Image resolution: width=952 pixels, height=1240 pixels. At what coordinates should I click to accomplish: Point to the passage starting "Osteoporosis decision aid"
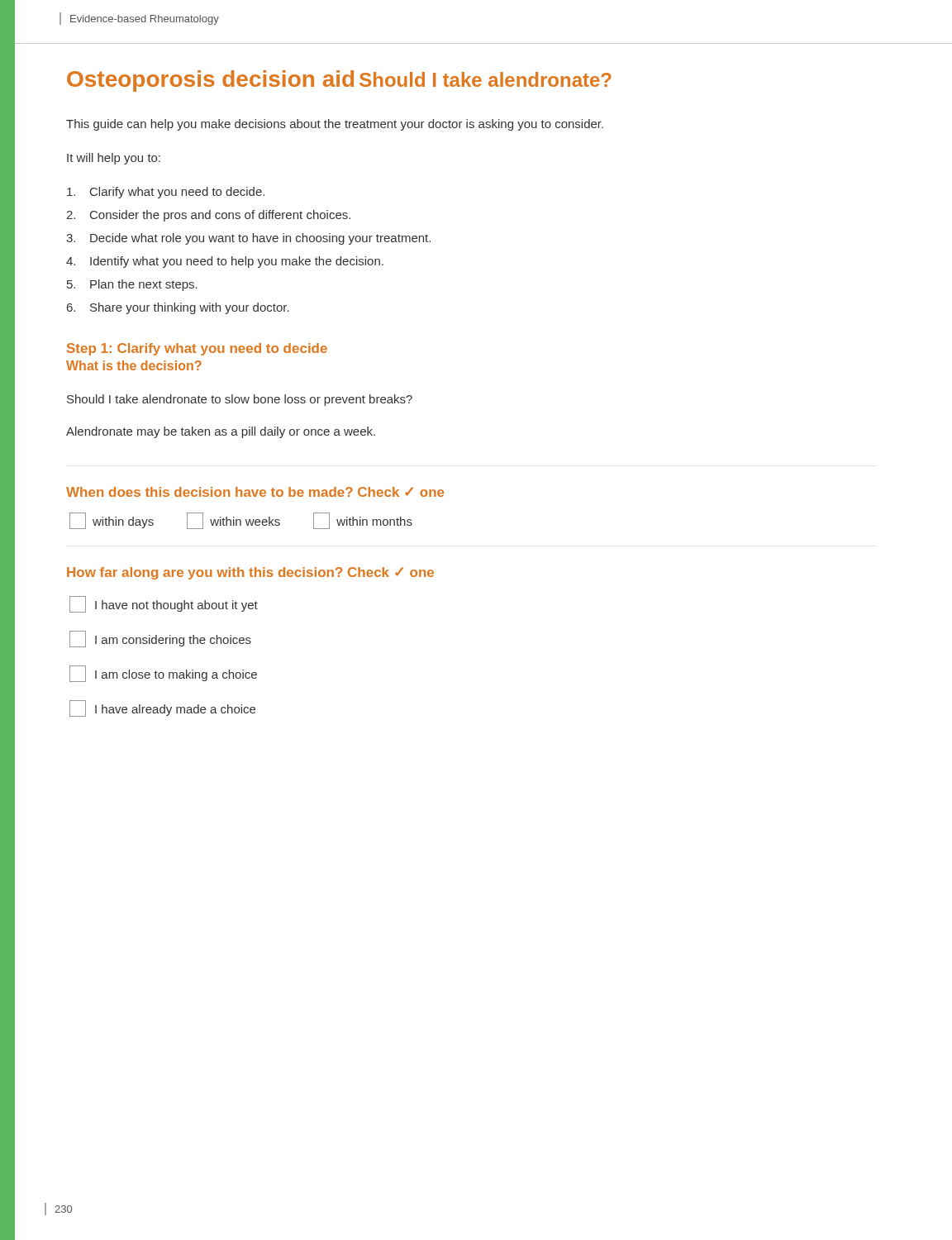point(211,79)
